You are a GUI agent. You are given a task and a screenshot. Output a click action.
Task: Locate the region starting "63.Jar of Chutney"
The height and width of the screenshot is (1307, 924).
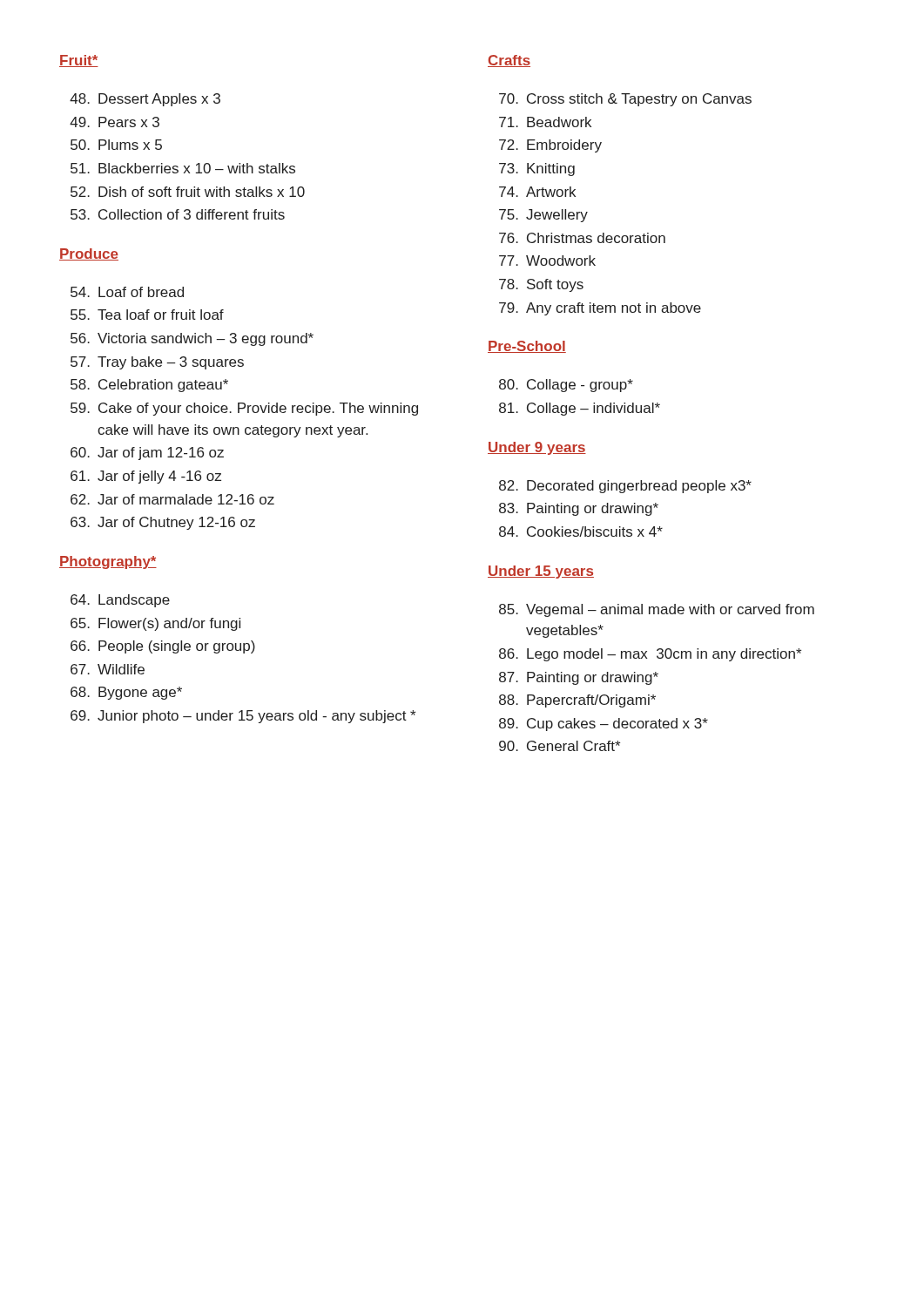tap(255, 523)
